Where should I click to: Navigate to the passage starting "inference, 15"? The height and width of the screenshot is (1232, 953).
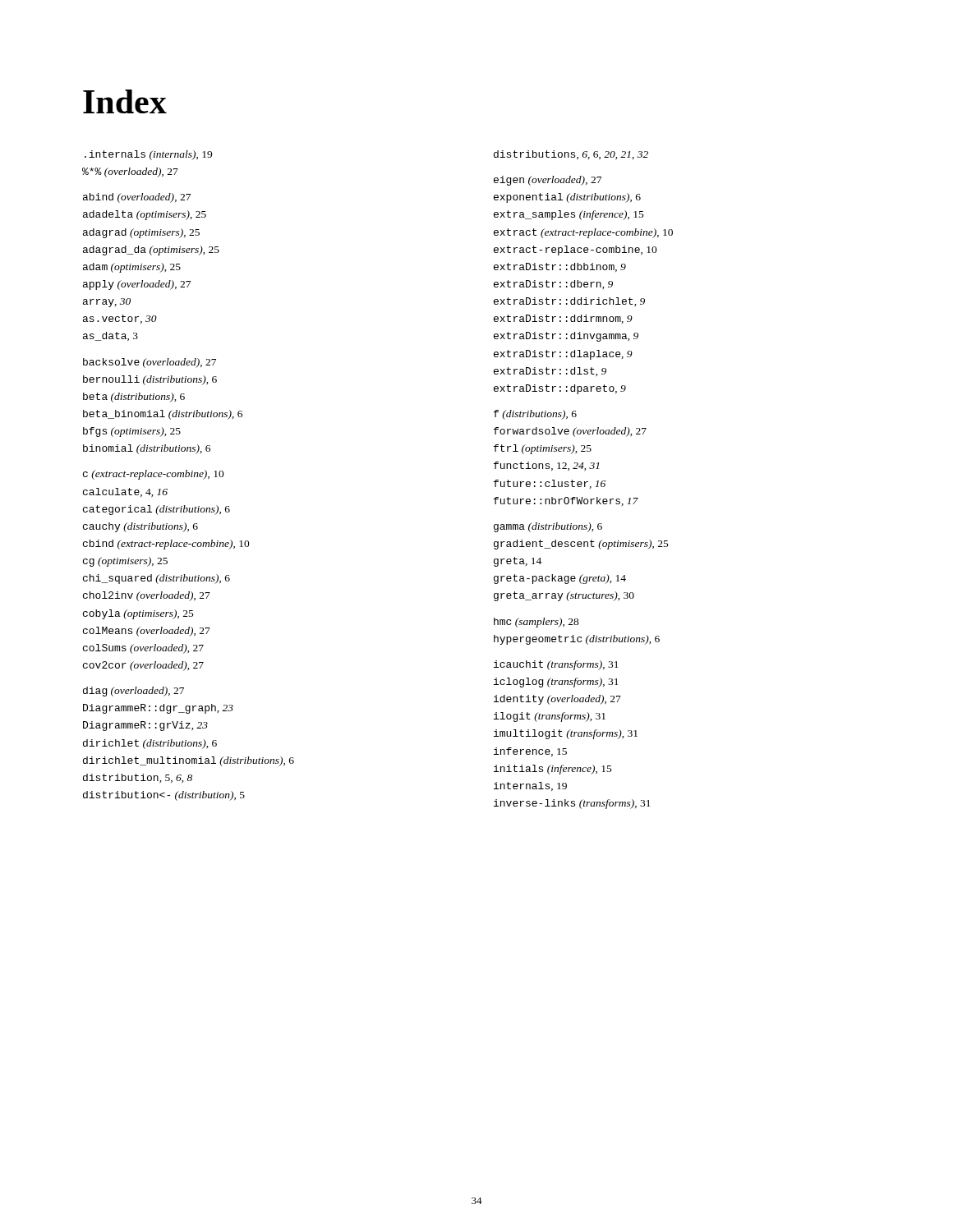pyautogui.click(x=530, y=751)
